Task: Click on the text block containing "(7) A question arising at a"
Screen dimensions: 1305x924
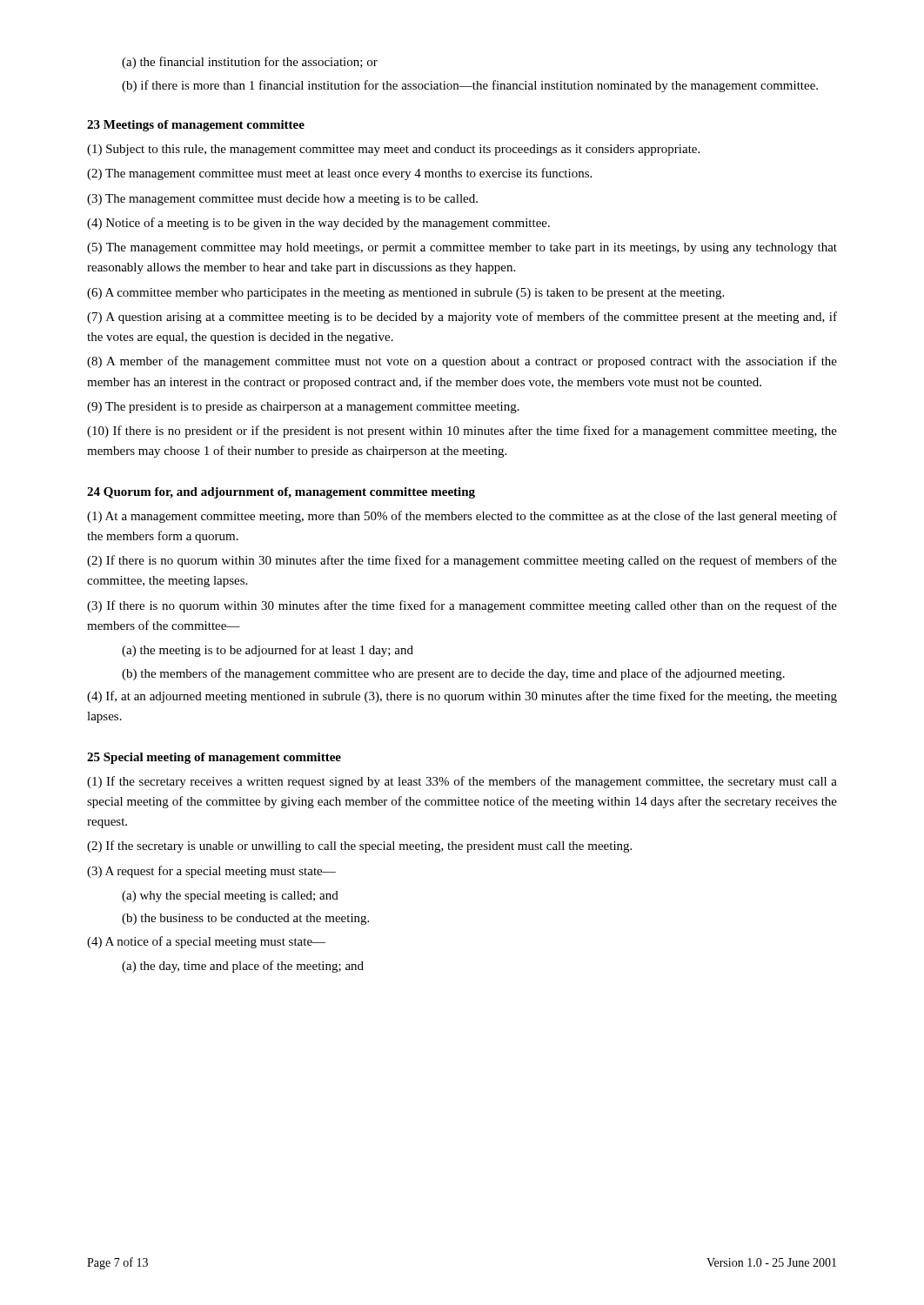Action: [x=462, y=327]
